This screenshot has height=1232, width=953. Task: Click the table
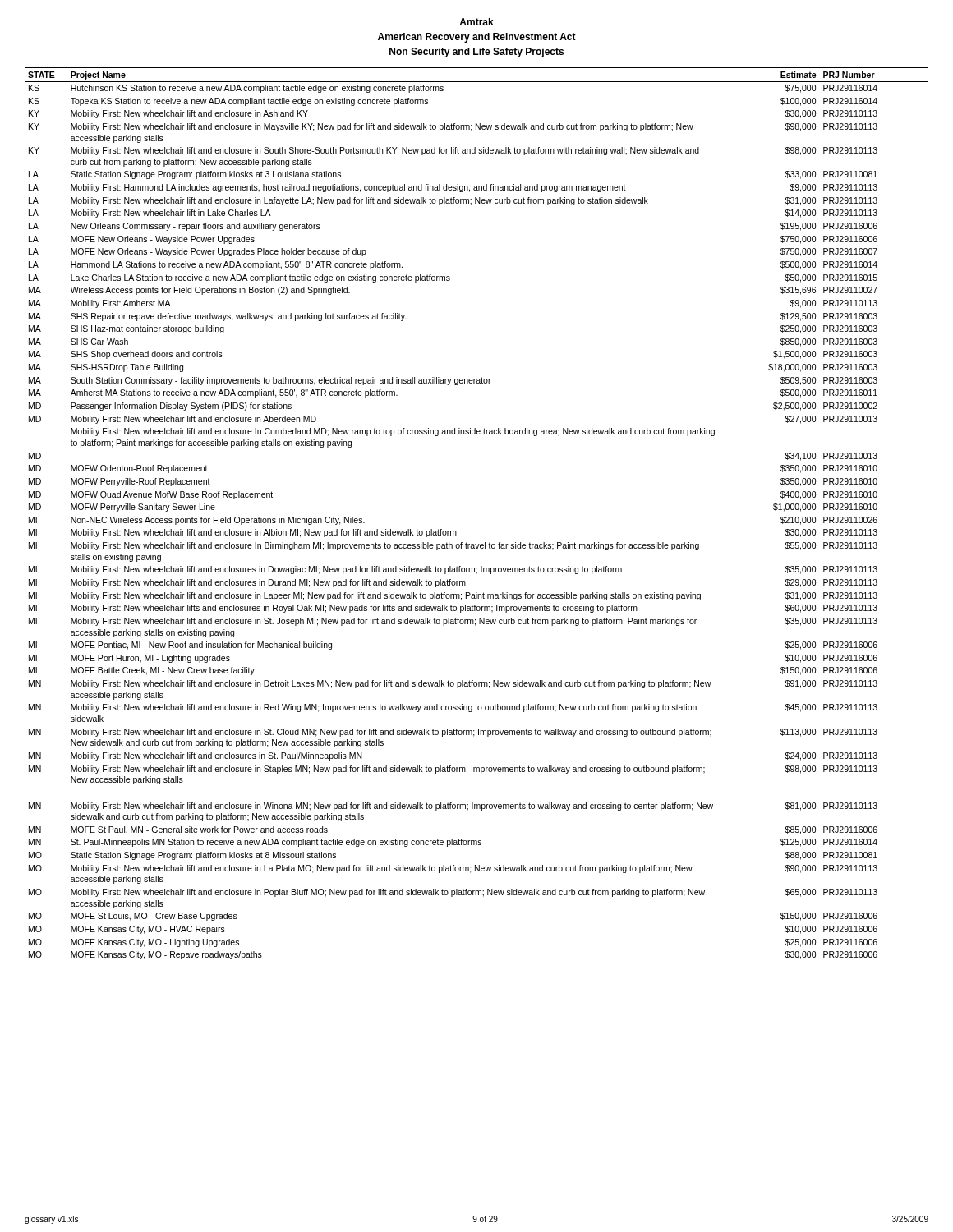[x=476, y=515]
